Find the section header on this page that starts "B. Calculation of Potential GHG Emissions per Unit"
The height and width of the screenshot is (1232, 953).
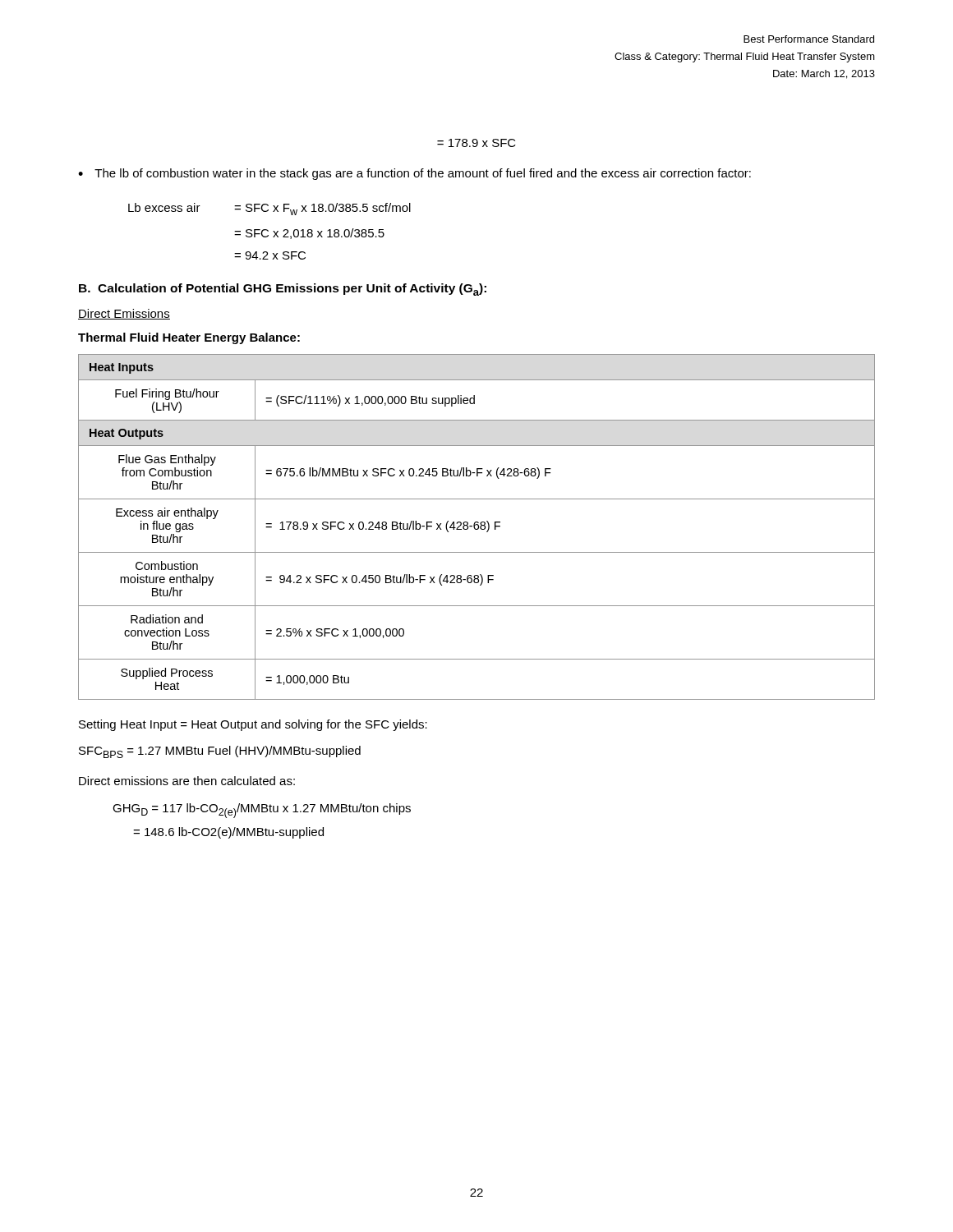[283, 289]
